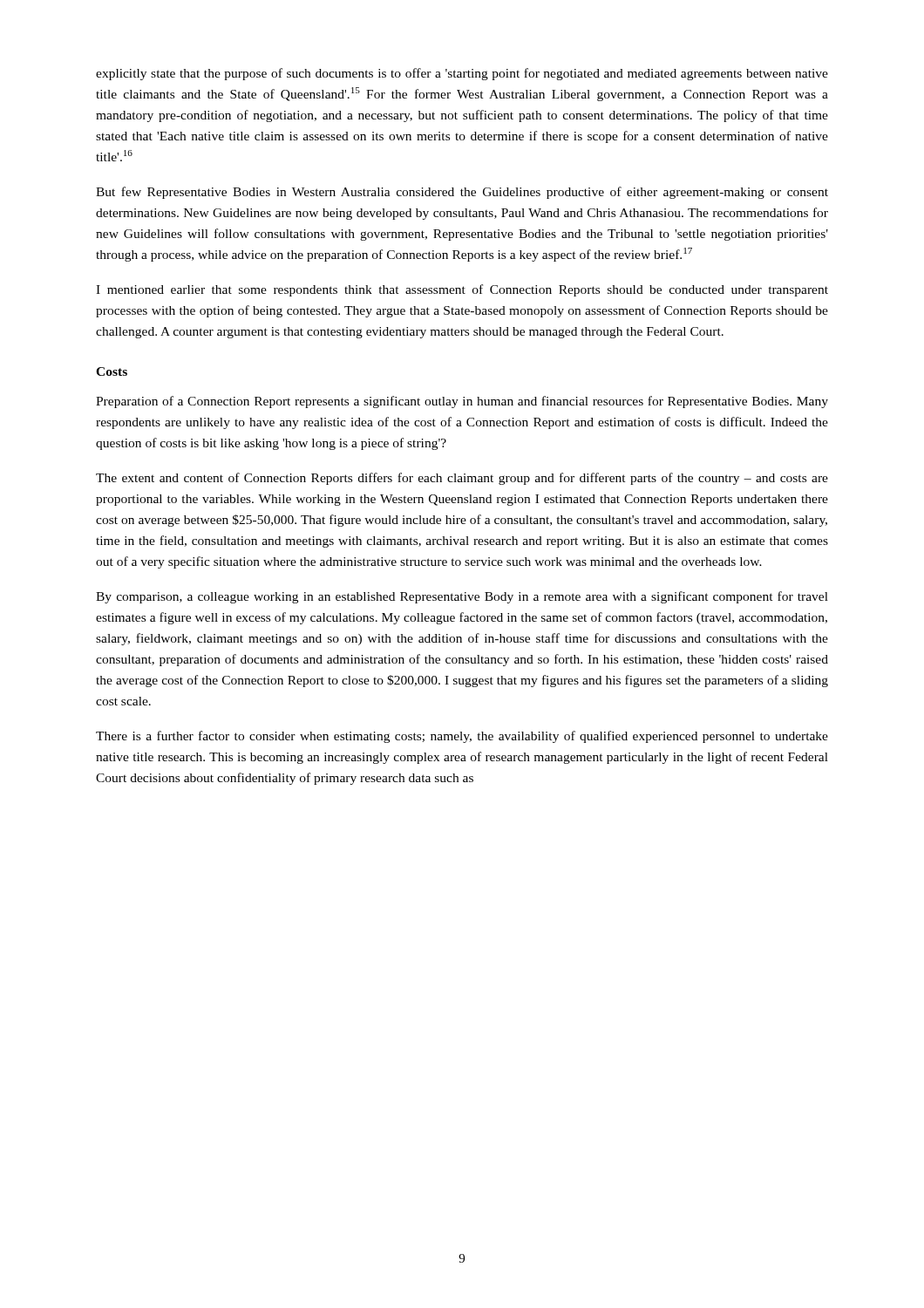Click on the passage starting "But few Representative Bodies in"
This screenshot has height=1308, width=924.
pos(462,223)
